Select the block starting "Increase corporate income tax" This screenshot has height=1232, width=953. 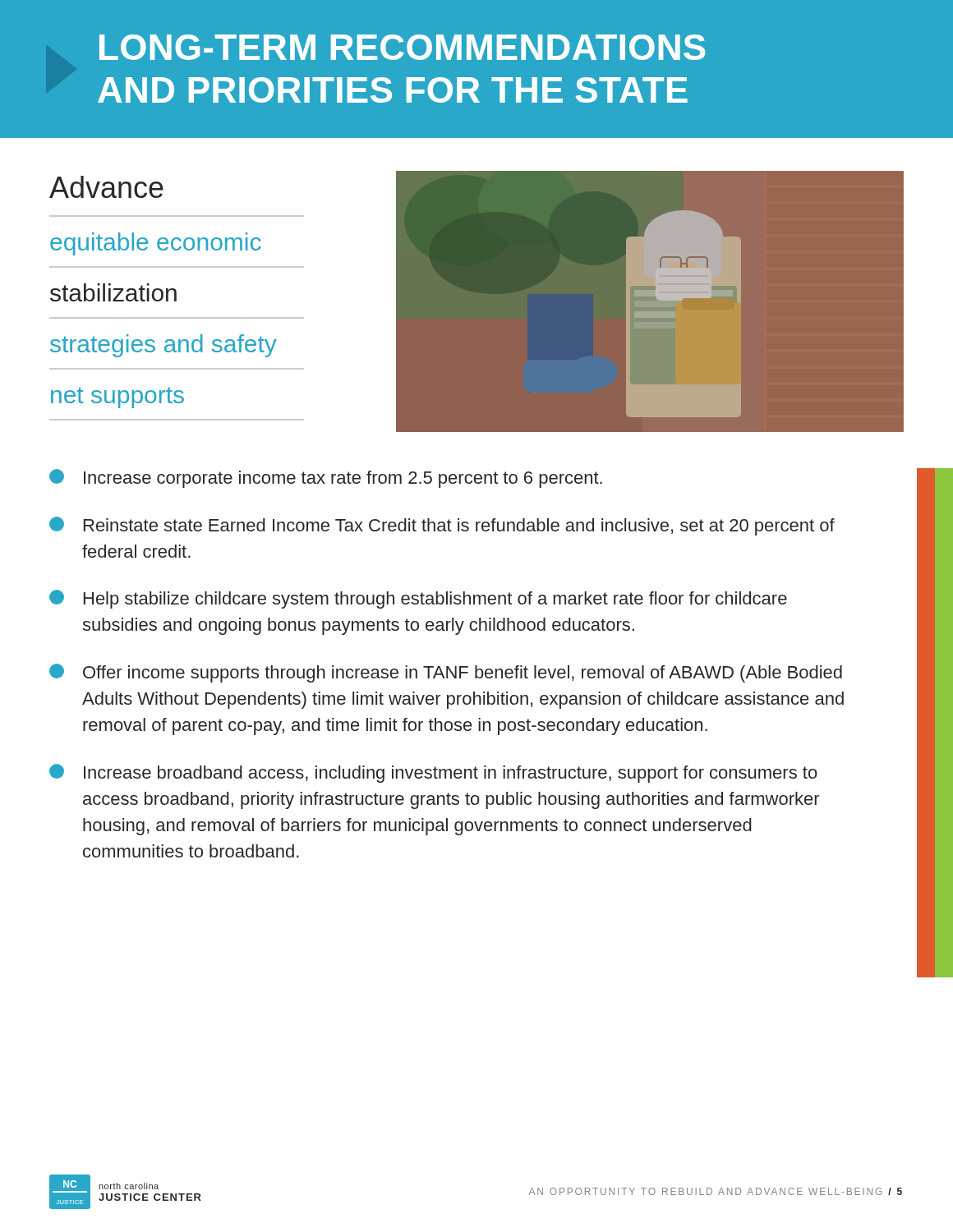pos(326,478)
